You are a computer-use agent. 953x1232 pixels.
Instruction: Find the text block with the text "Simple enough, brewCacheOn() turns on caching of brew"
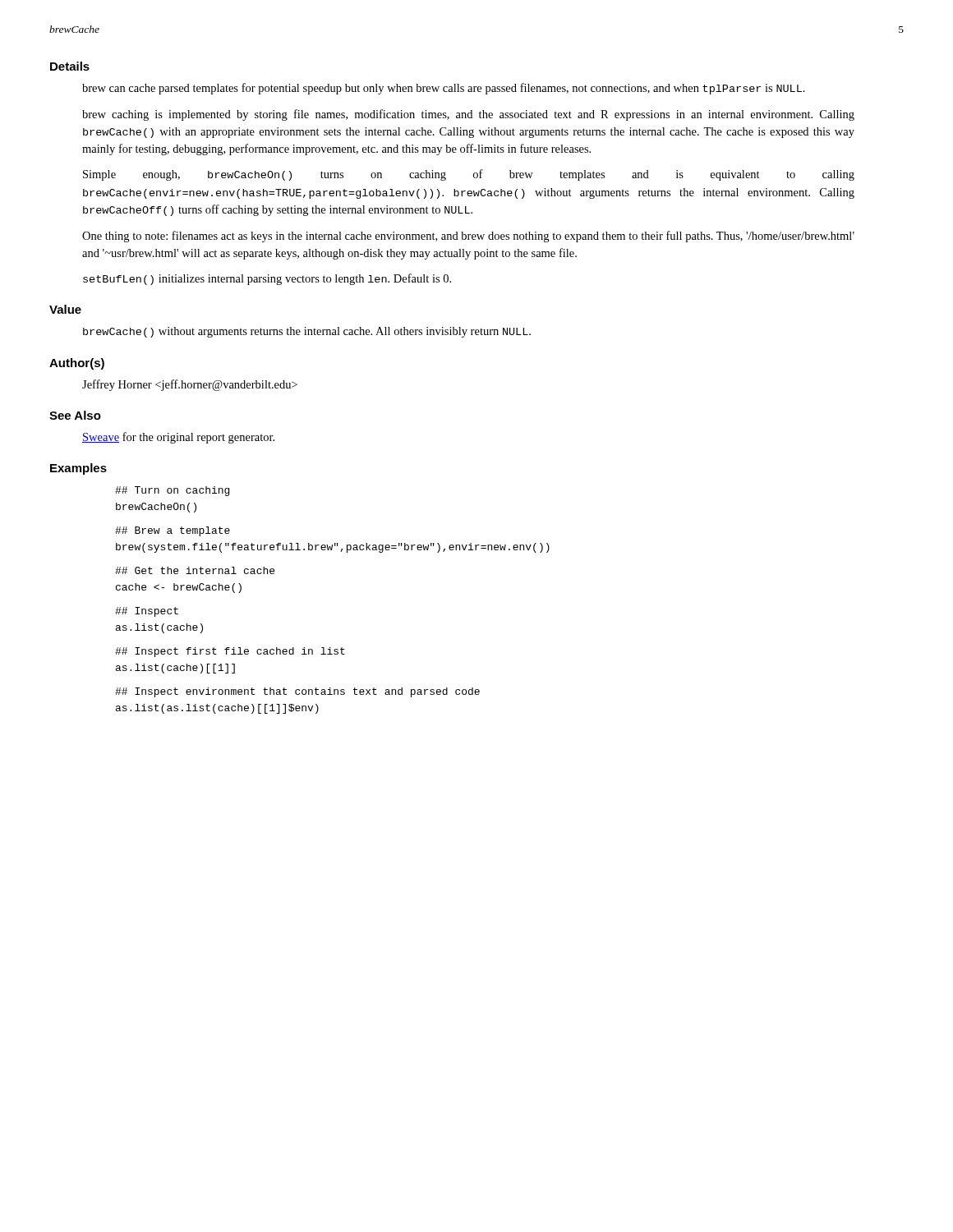[x=468, y=192]
